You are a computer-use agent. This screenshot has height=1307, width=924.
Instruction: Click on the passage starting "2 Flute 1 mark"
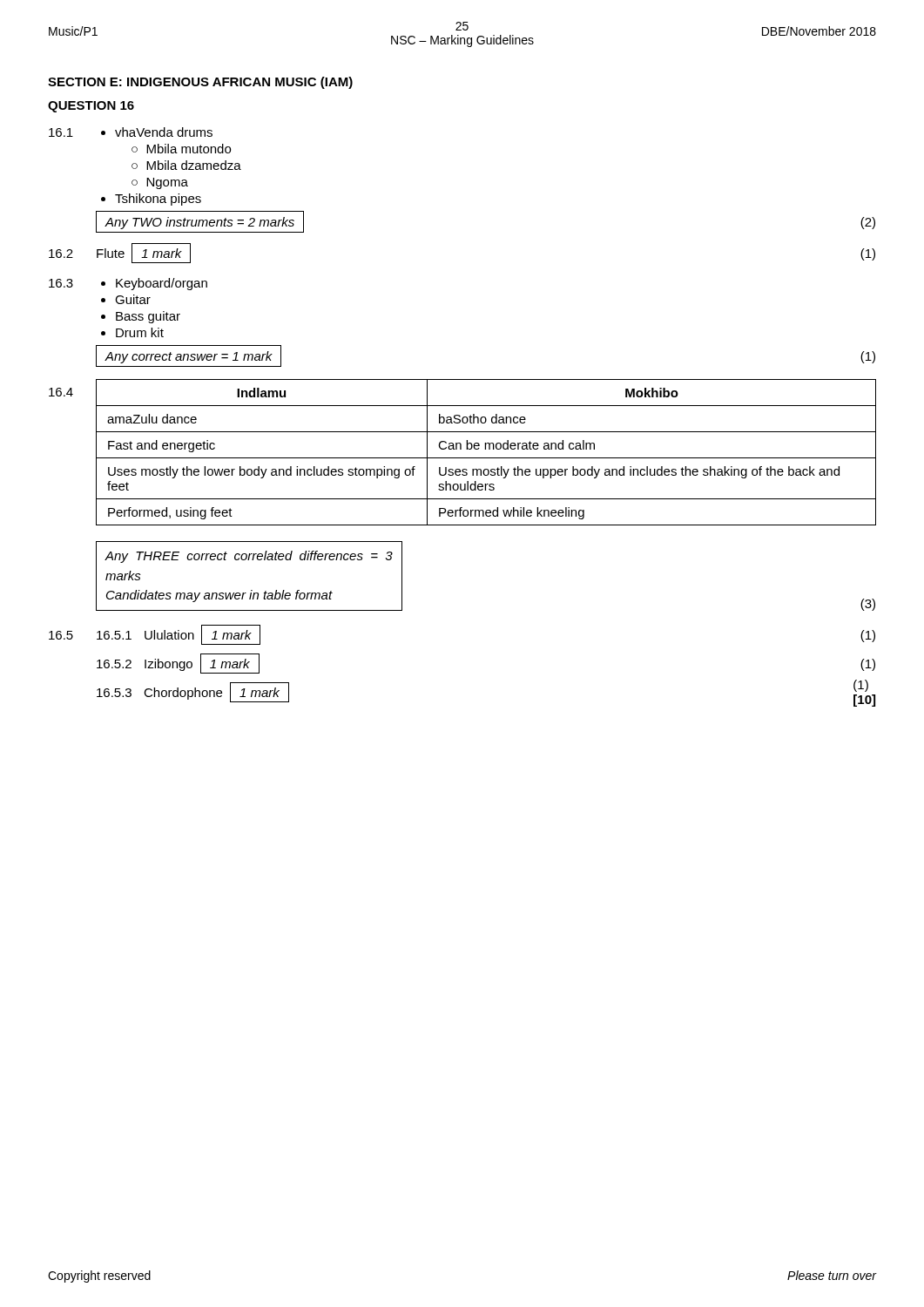pyautogui.click(x=162, y=253)
